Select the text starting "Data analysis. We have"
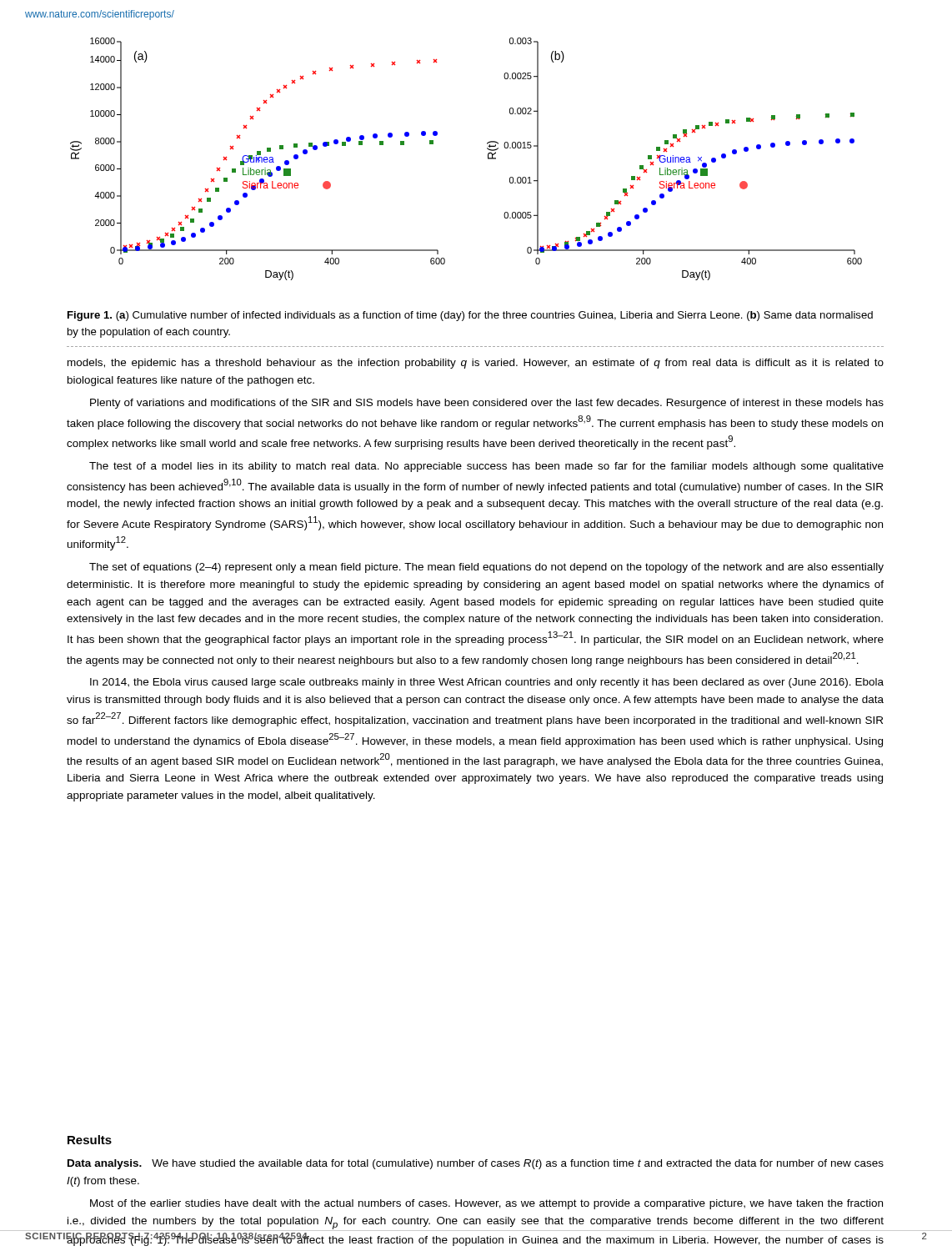 click(x=475, y=1203)
